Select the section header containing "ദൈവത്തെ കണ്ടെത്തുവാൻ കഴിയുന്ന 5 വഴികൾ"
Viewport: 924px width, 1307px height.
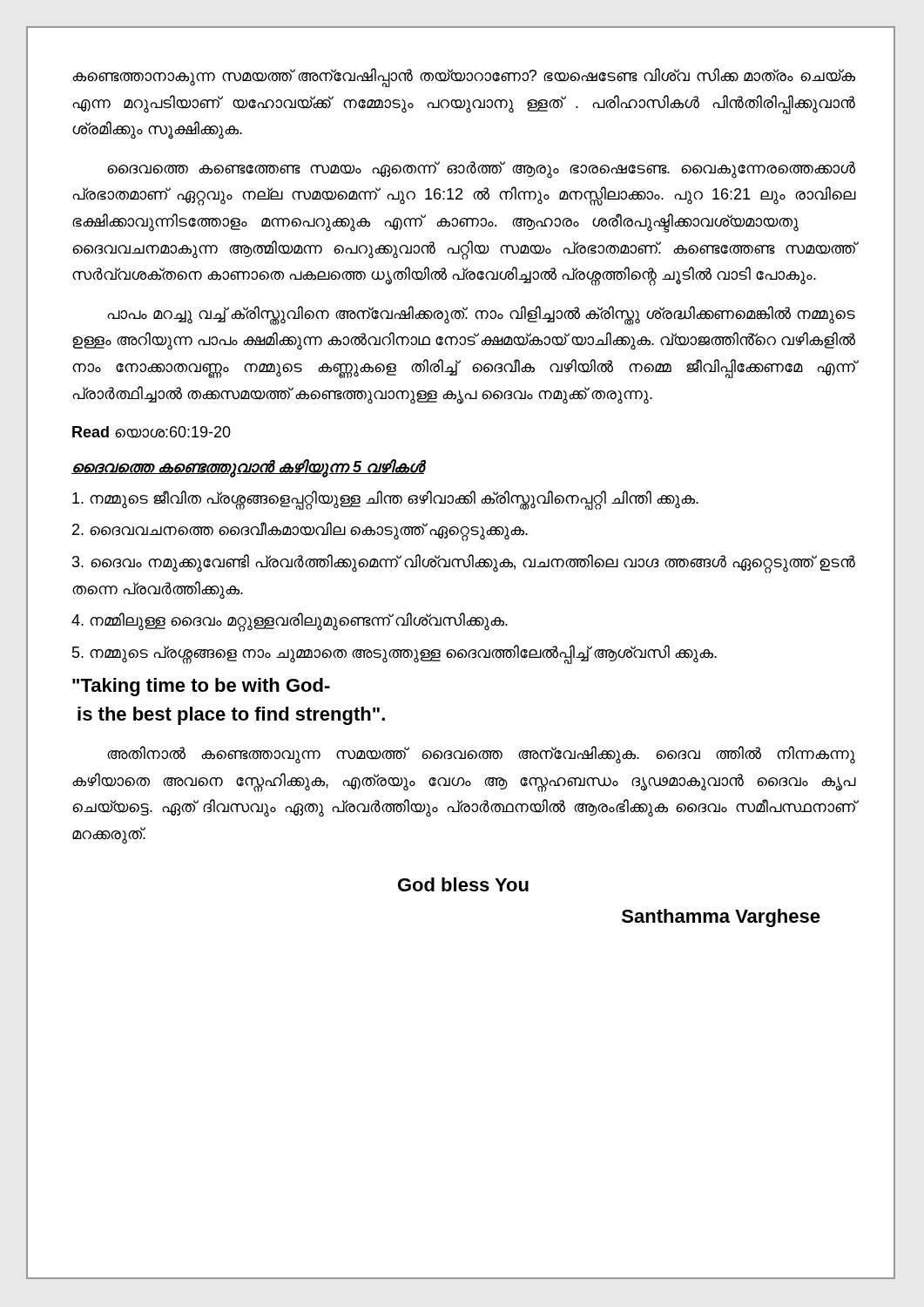point(248,467)
